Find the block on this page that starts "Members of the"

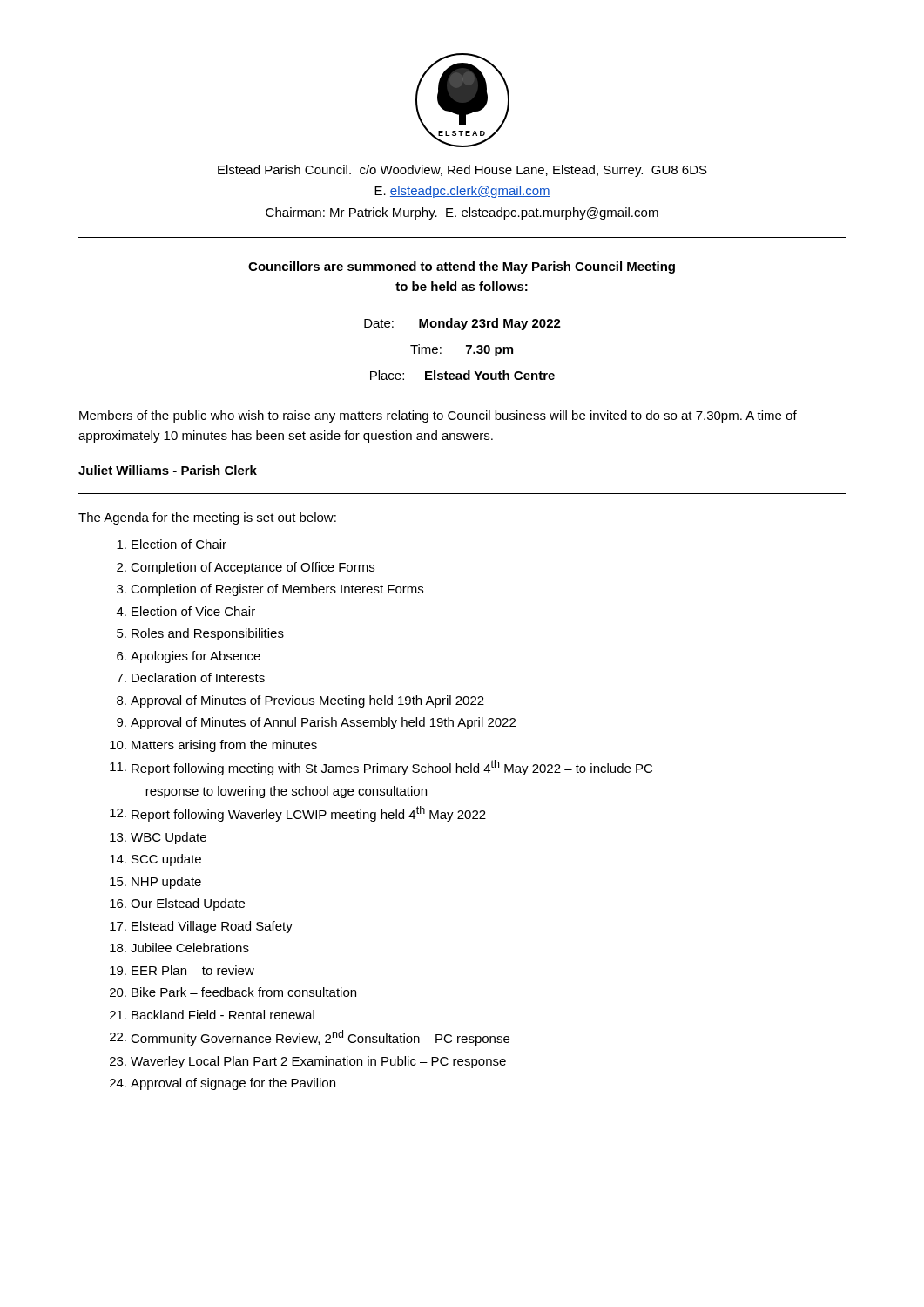coord(437,425)
